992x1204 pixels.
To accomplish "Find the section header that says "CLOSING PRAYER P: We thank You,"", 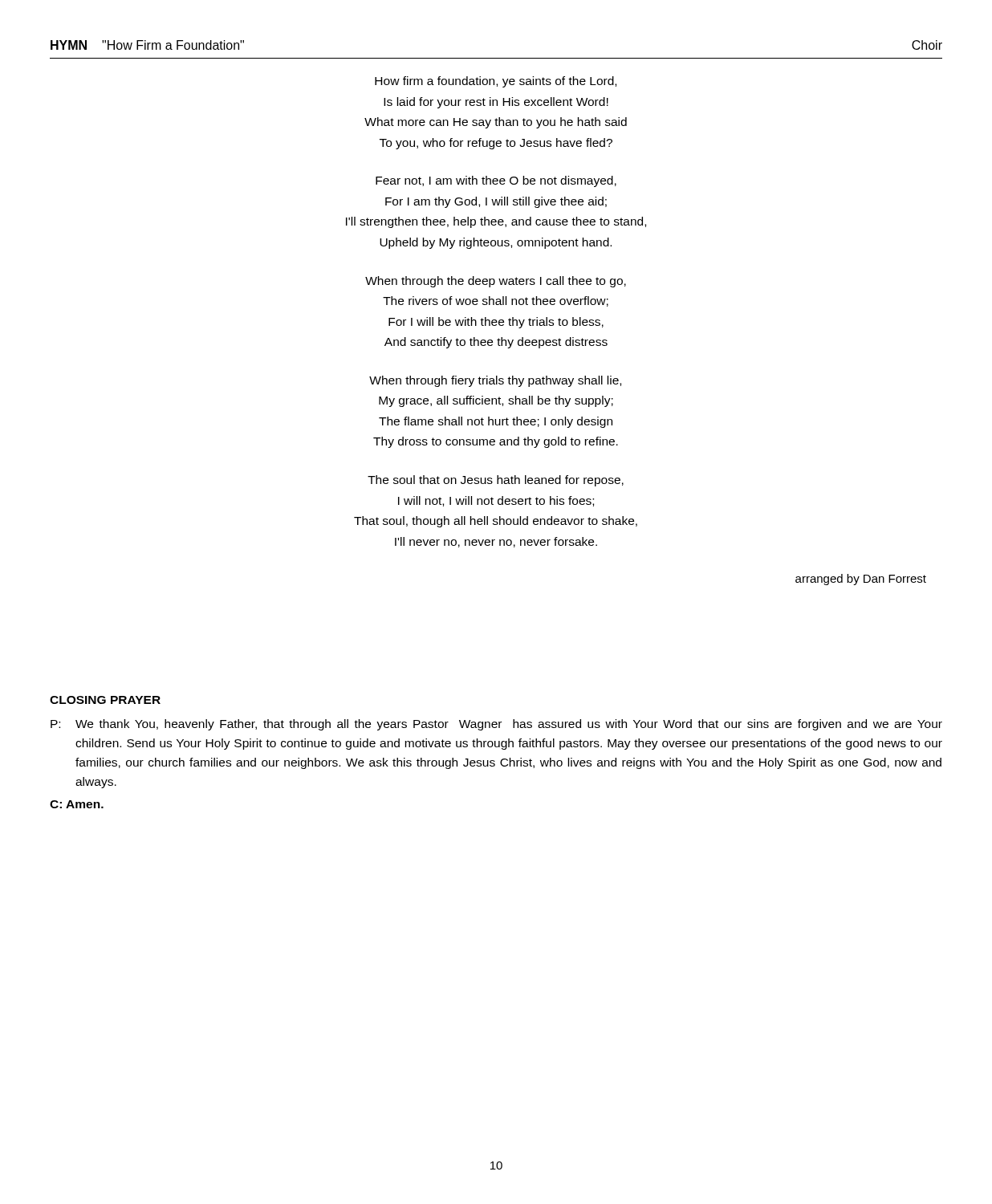I will [x=496, y=752].
